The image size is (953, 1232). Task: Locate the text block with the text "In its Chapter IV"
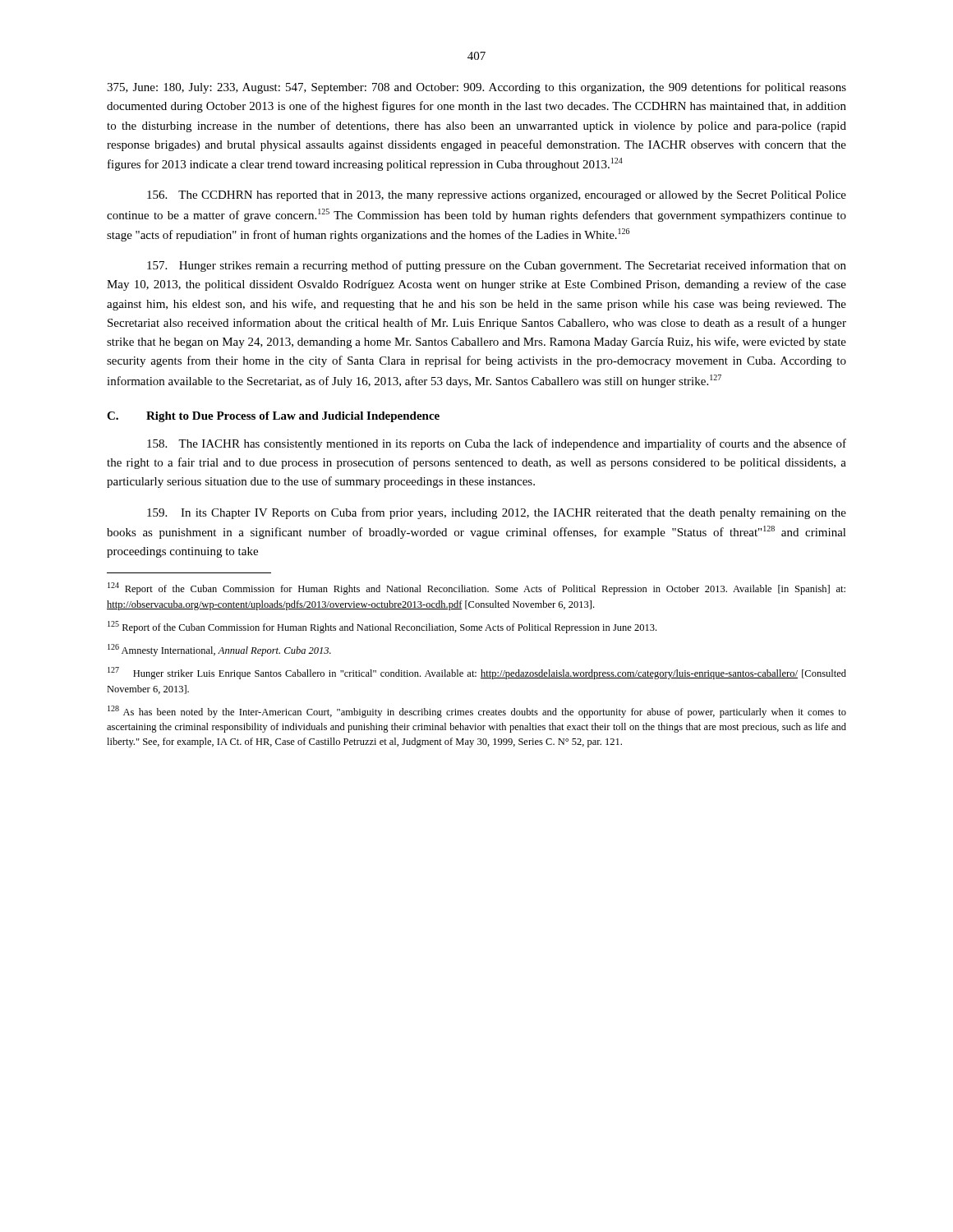(476, 532)
